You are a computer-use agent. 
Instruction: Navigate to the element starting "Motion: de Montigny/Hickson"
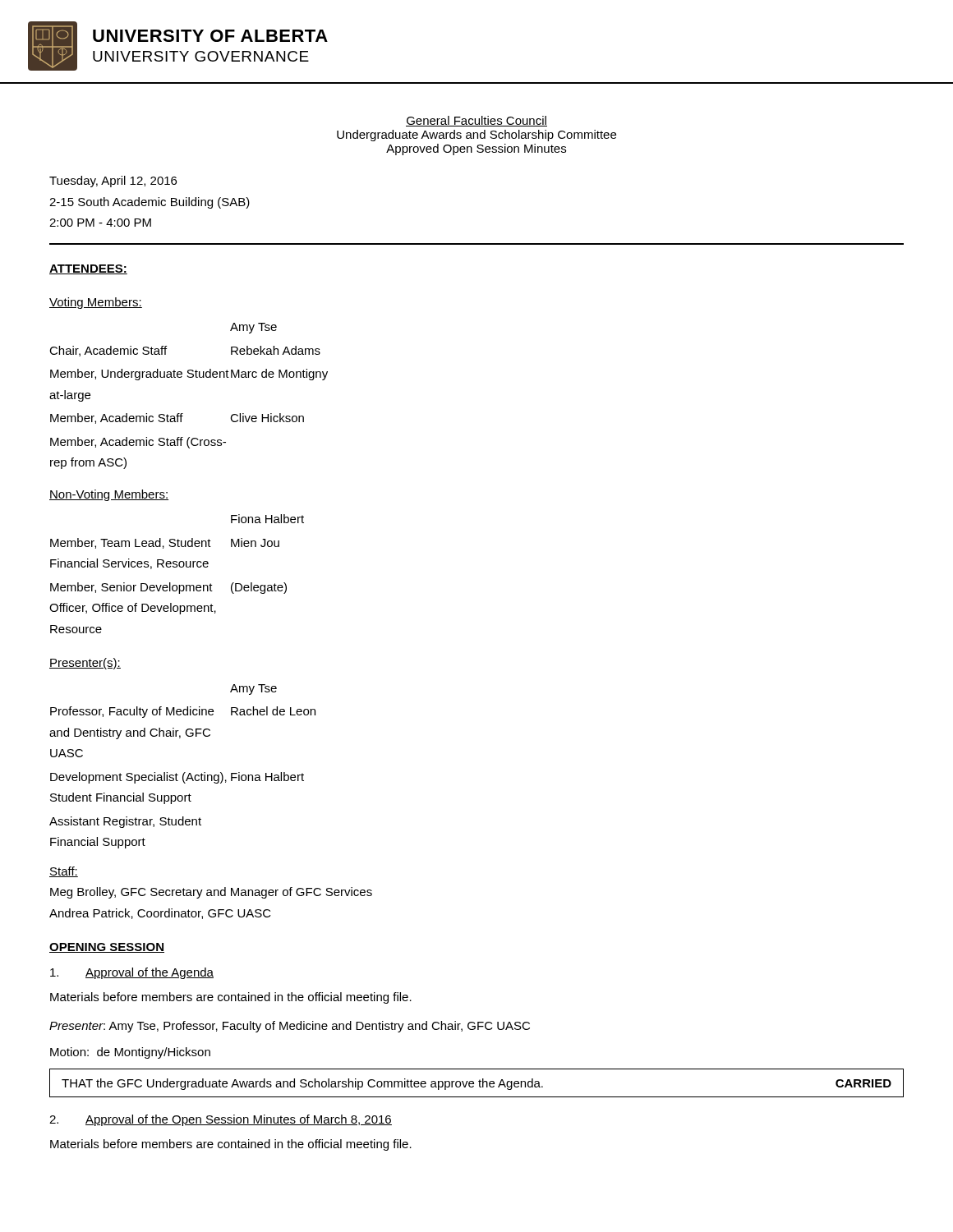[130, 1051]
